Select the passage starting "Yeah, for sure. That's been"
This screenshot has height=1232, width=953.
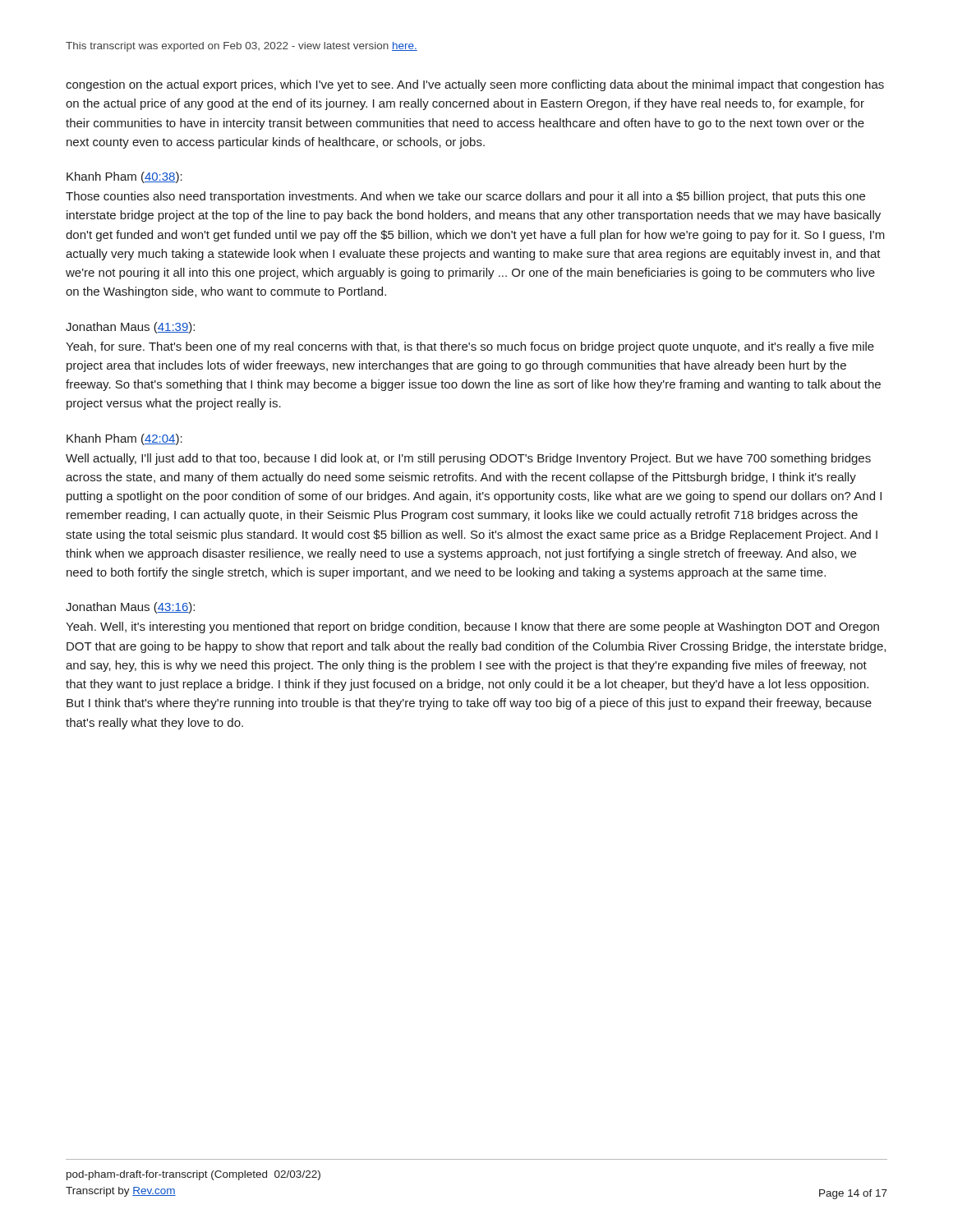click(x=473, y=374)
